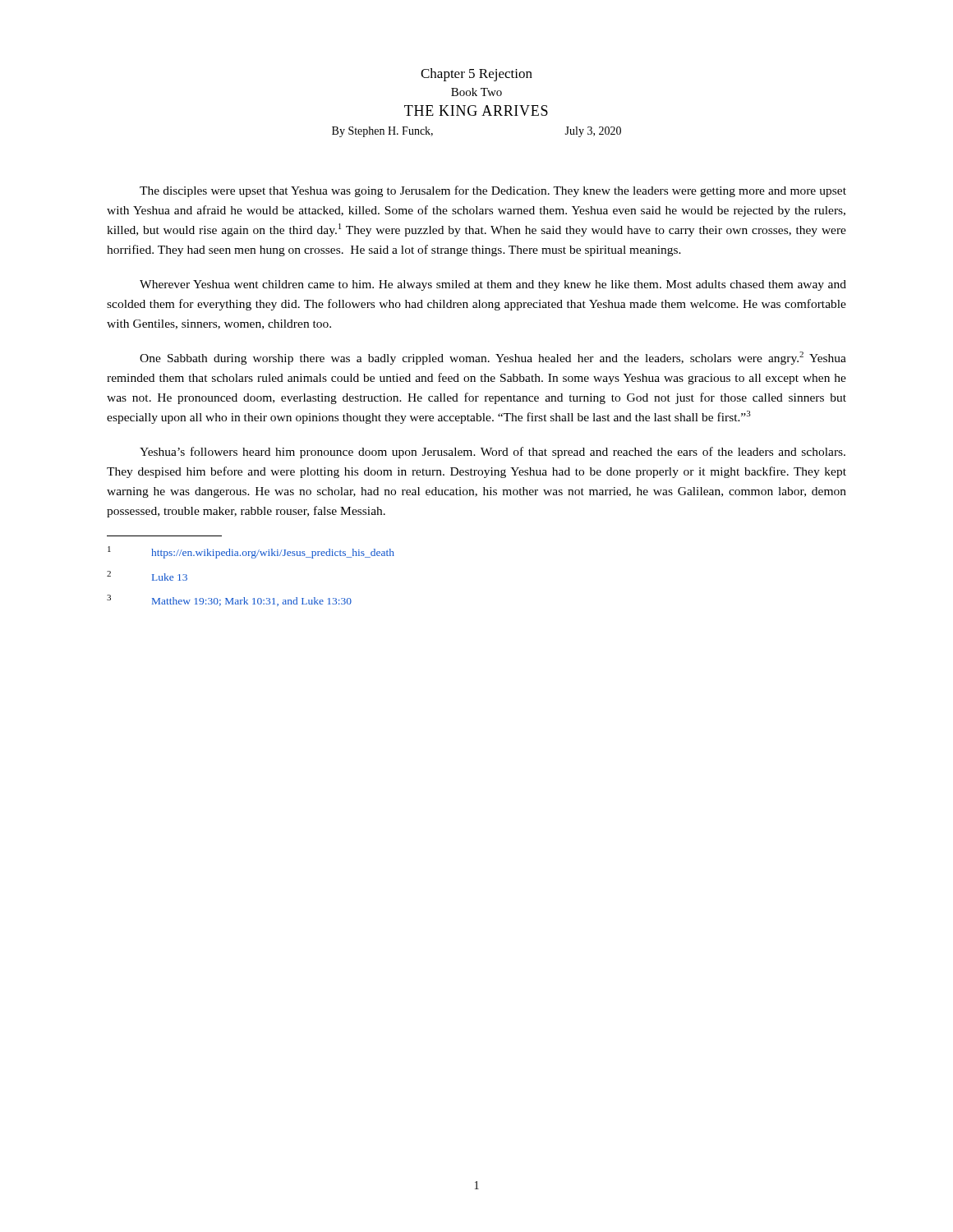Navigate to the text starting "Chapter 5 Rejection"
This screenshot has height=1232, width=953.
476,73
